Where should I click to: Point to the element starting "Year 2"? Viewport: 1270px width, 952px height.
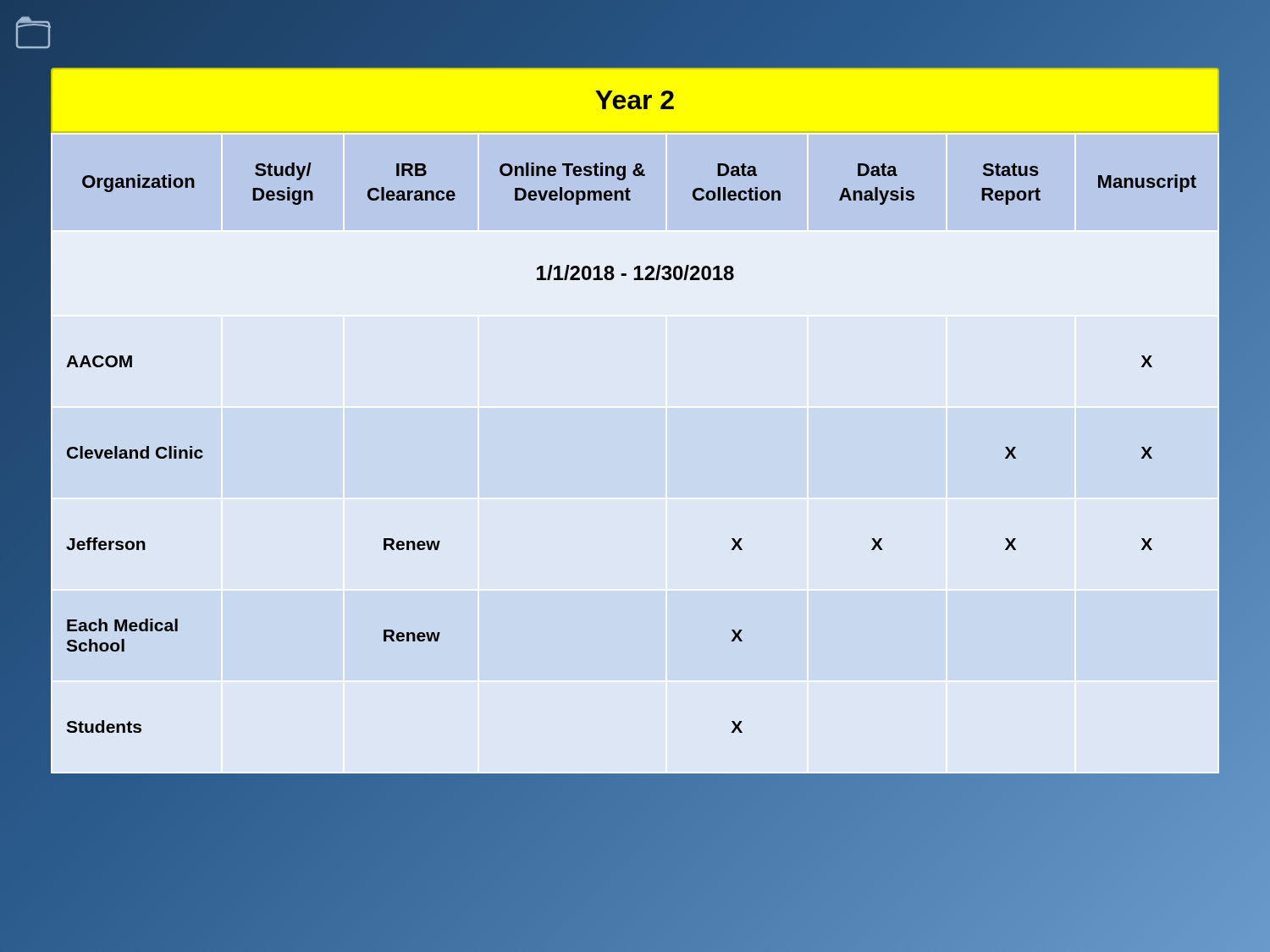[635, 100]
